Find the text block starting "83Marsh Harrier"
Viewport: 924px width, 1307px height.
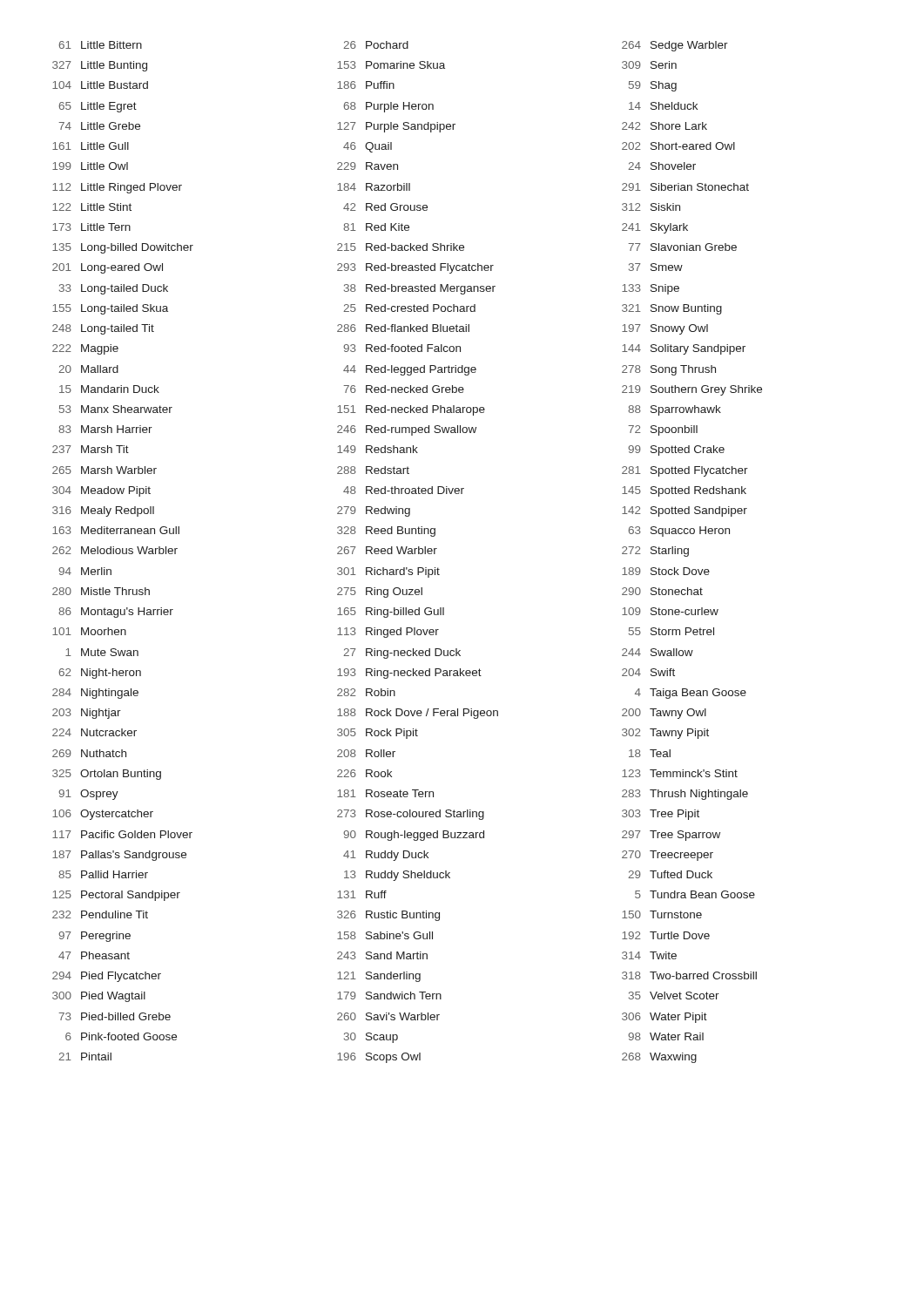point(95,429)
